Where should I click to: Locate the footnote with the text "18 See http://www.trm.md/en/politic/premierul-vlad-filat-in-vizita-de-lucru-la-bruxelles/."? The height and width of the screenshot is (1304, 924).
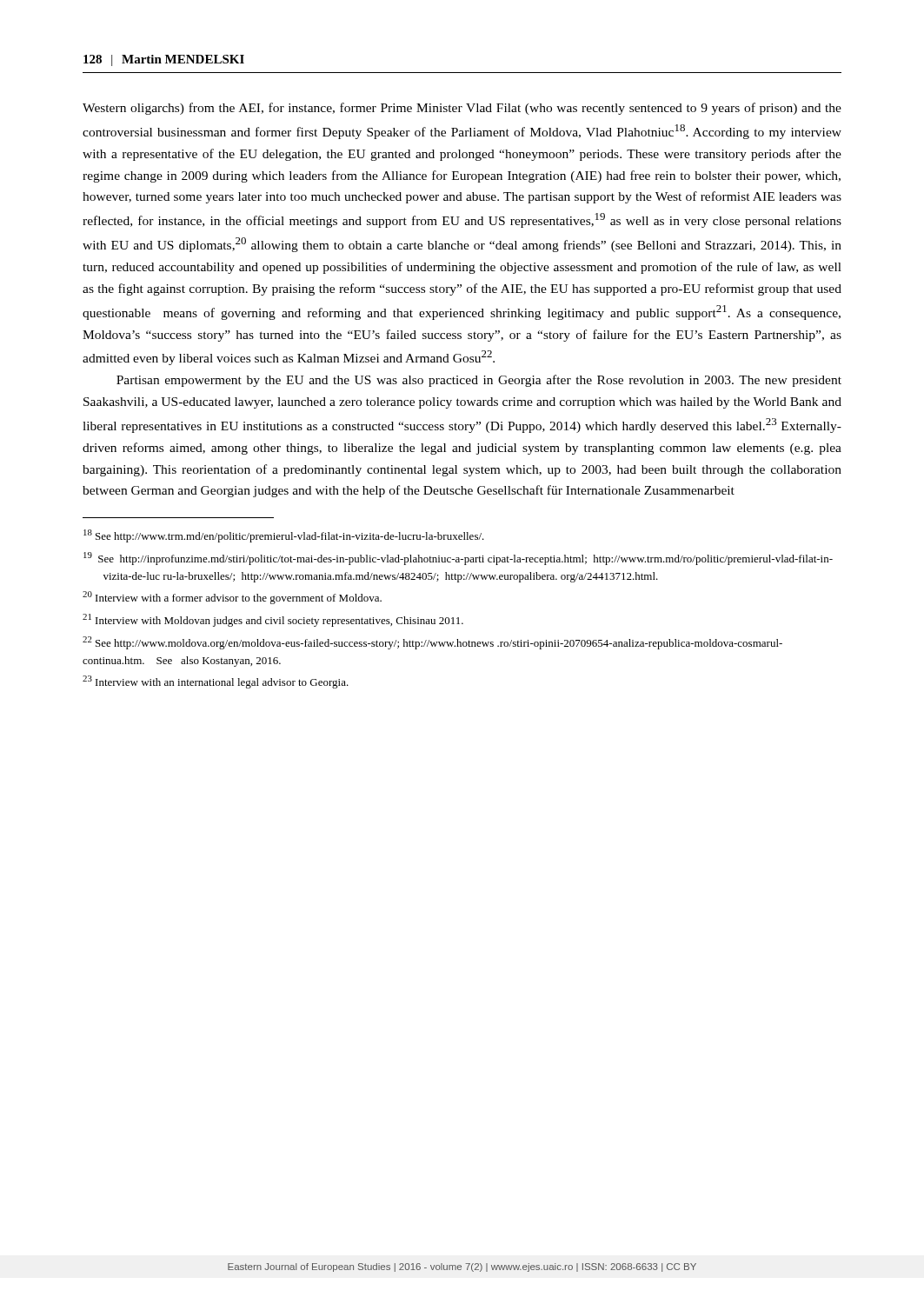462,535
